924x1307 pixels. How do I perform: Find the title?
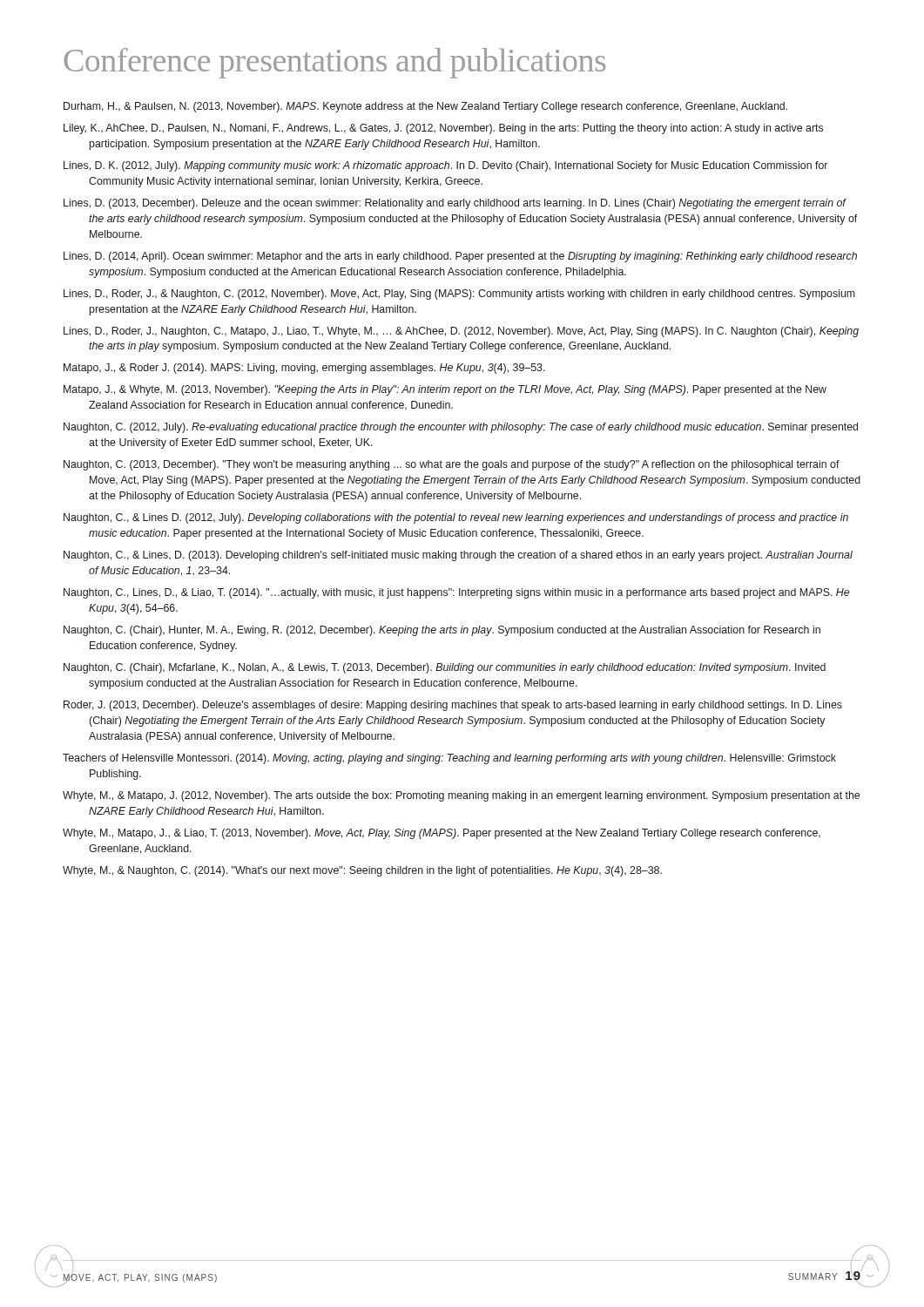pos(462,61)
